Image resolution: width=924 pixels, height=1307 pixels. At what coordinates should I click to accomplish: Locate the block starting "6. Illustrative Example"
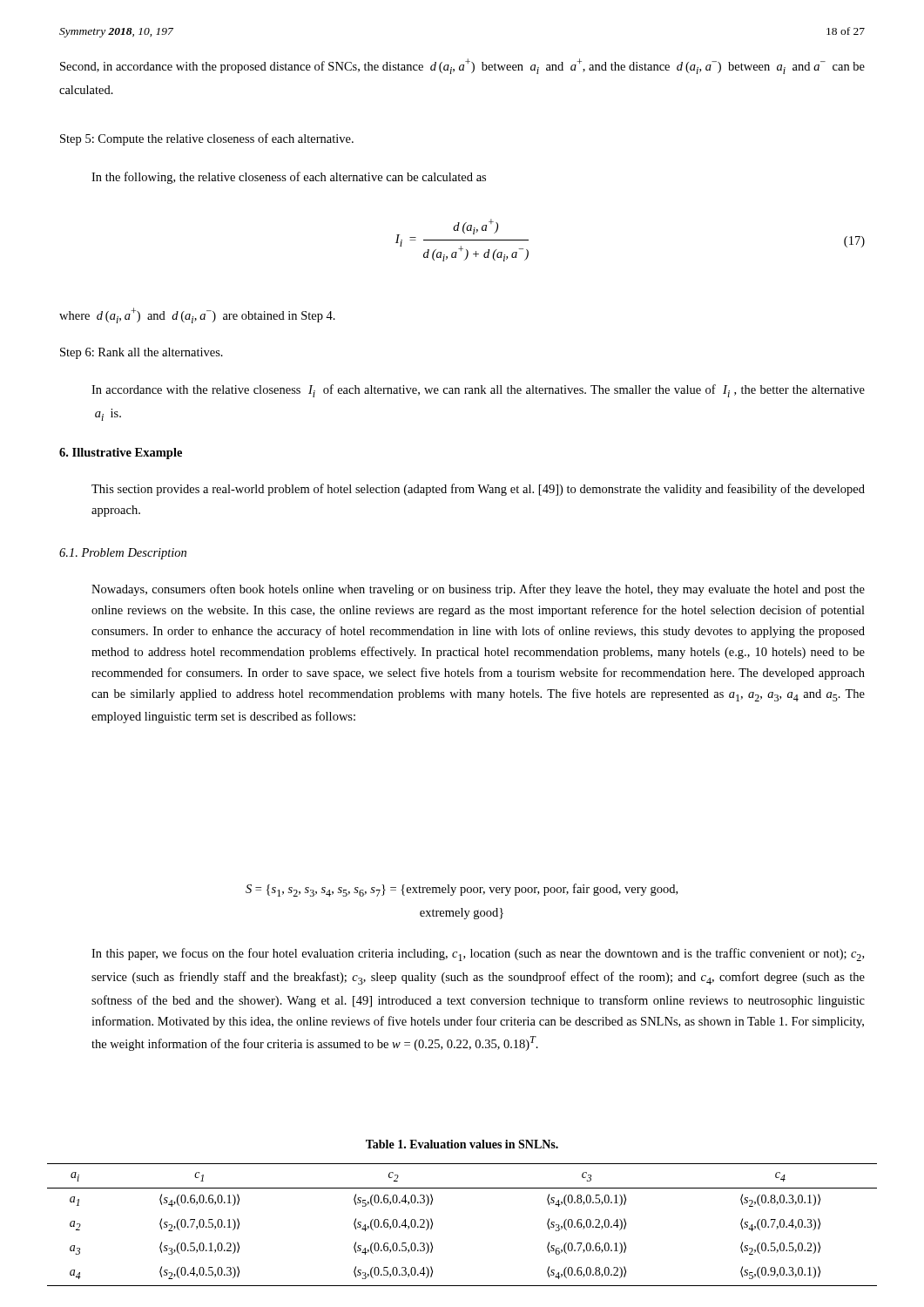pos(121,452)
